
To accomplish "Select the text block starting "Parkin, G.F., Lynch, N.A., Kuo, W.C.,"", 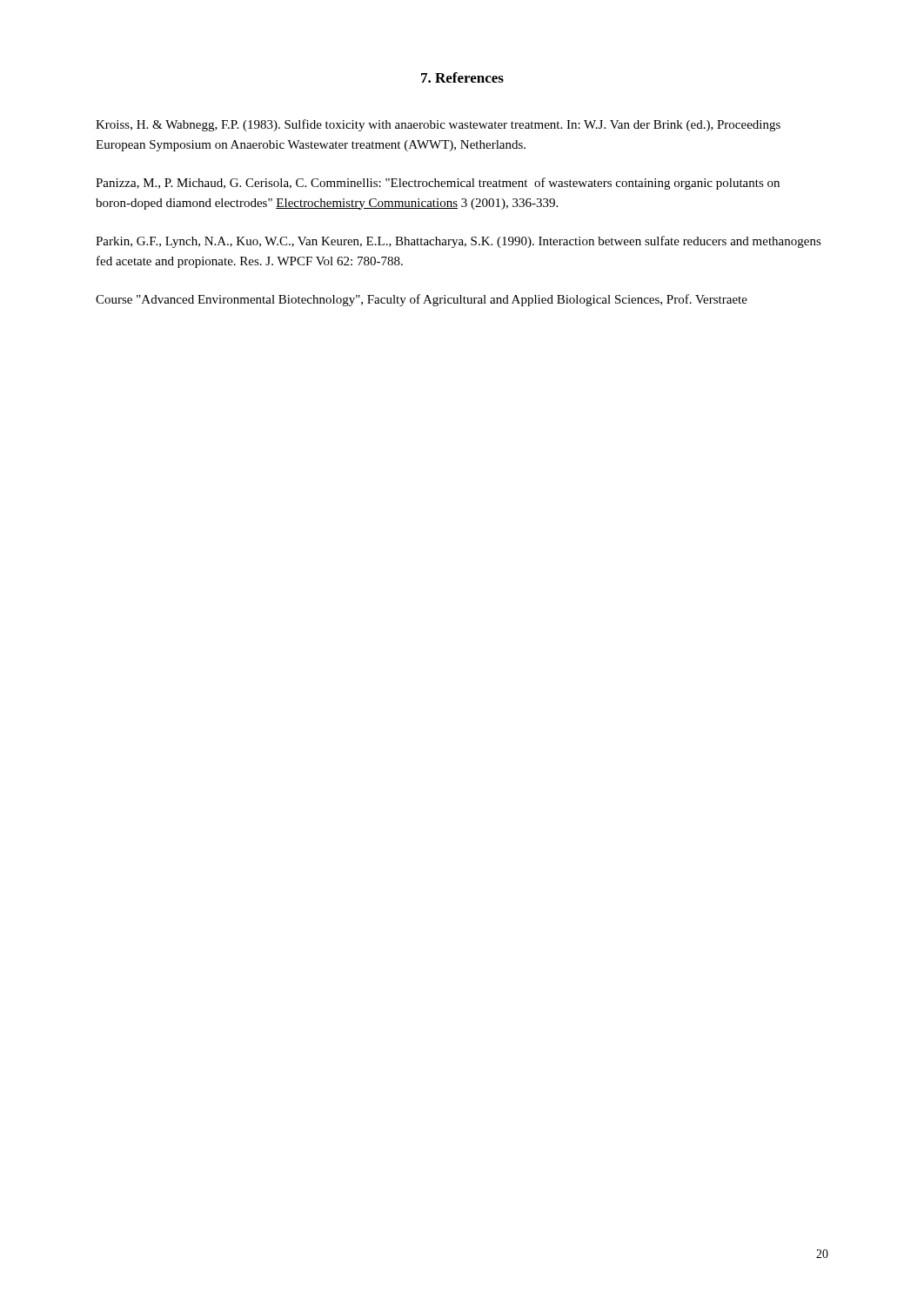I will pos(458,251).
